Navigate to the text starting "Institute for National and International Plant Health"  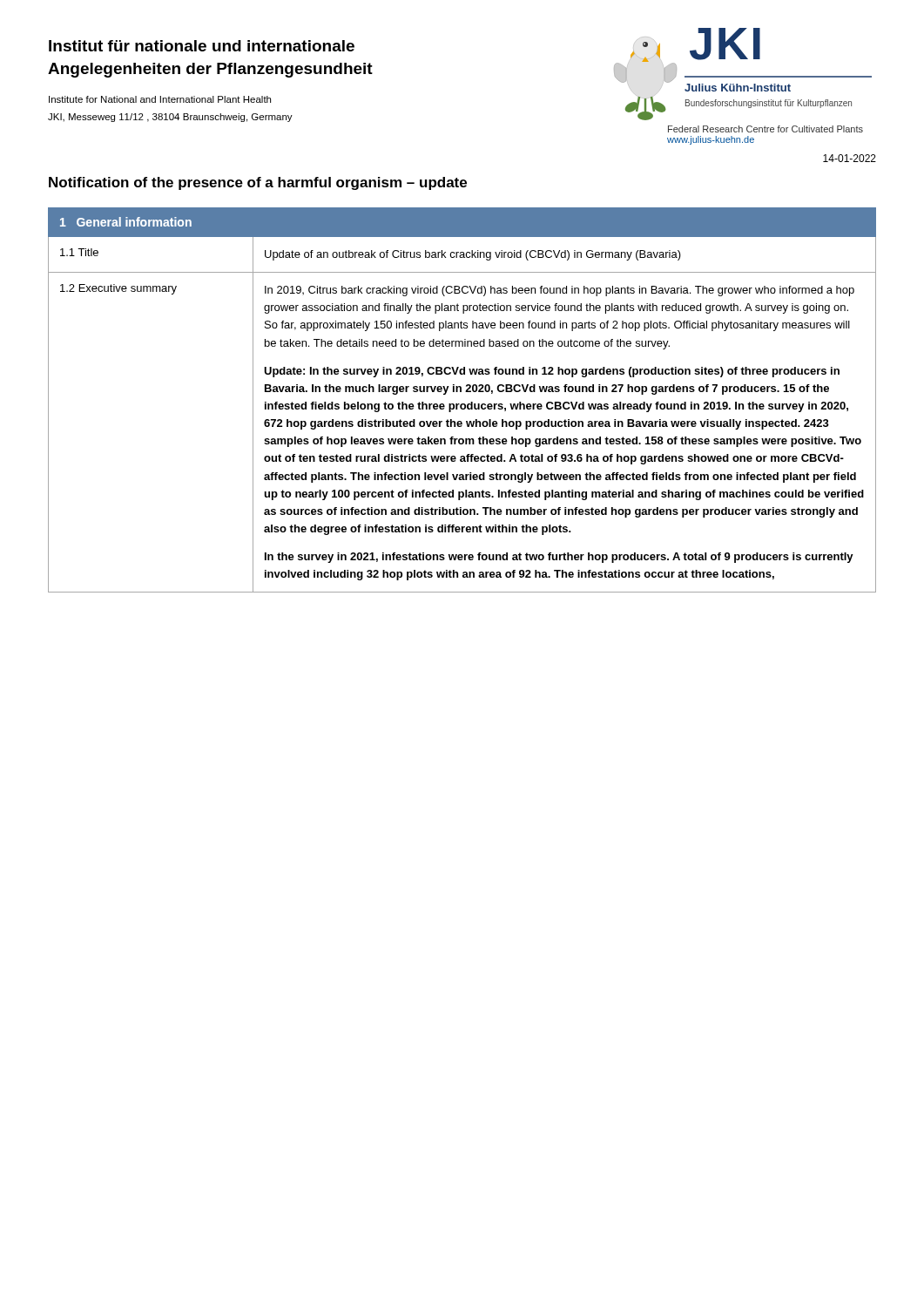pyautogui.click(x=170, y=108)
